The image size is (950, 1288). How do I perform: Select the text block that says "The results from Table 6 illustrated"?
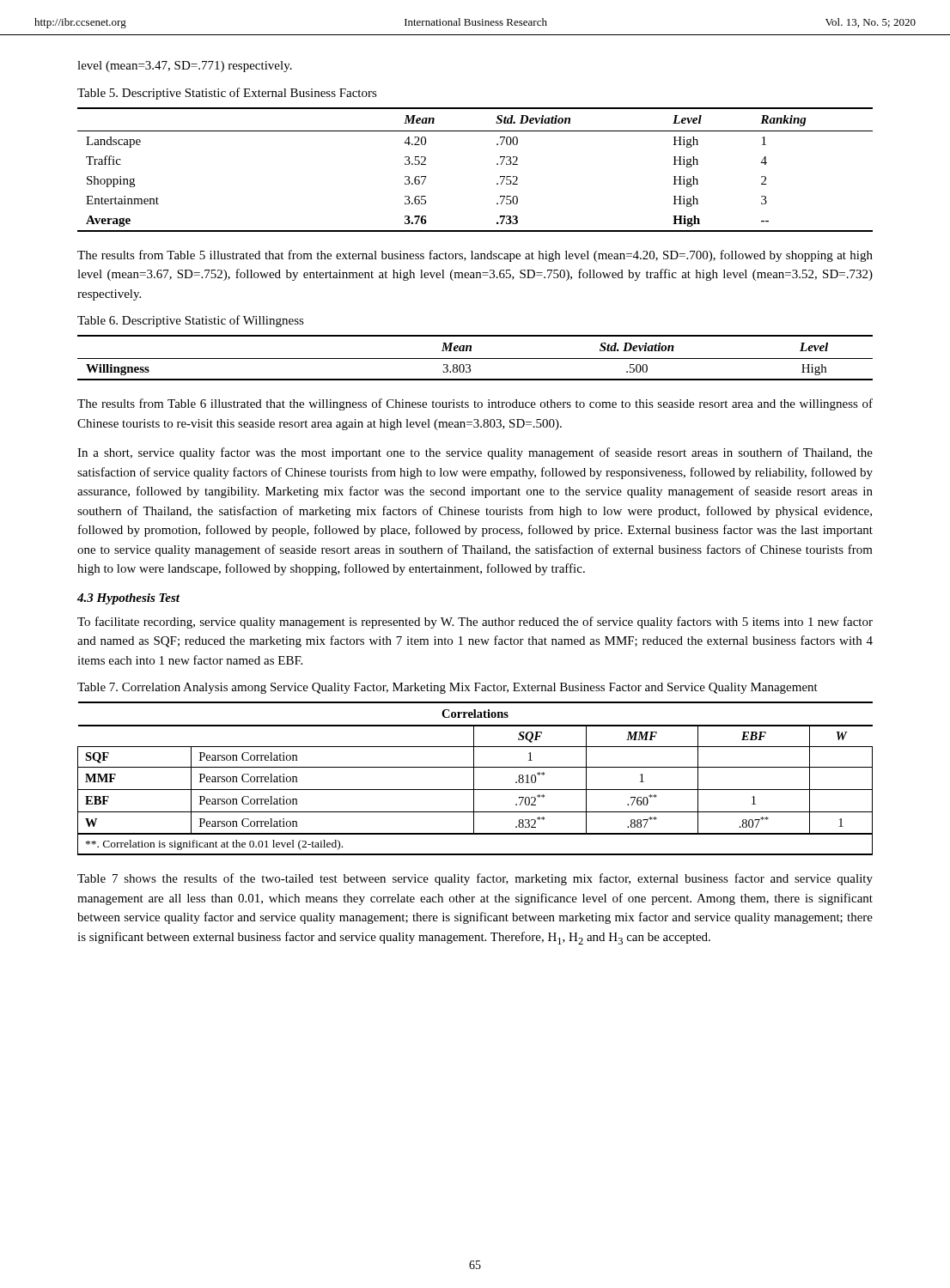click(x=475, y=413)
